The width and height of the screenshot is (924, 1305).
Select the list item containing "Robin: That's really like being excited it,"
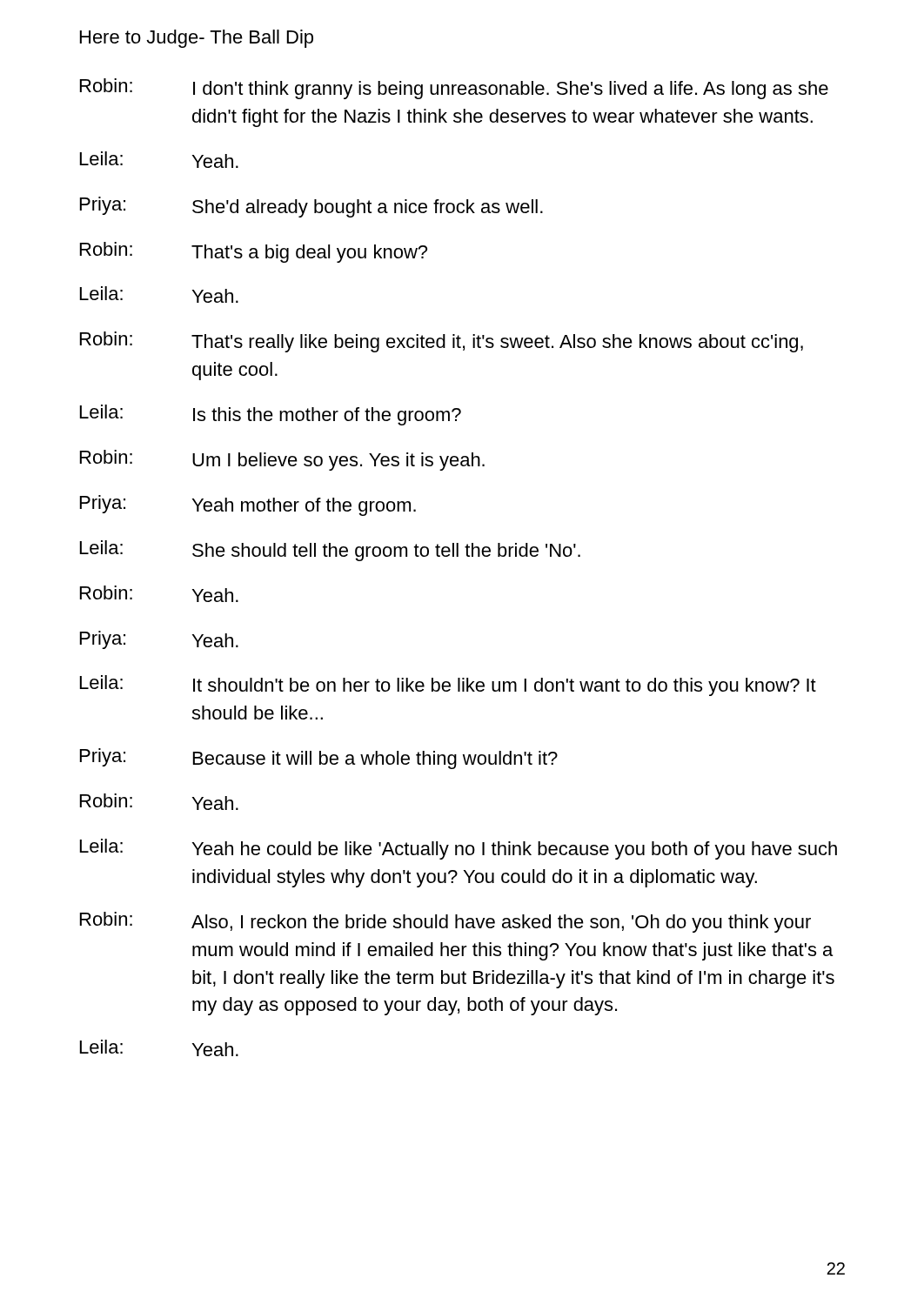[462, 356]
